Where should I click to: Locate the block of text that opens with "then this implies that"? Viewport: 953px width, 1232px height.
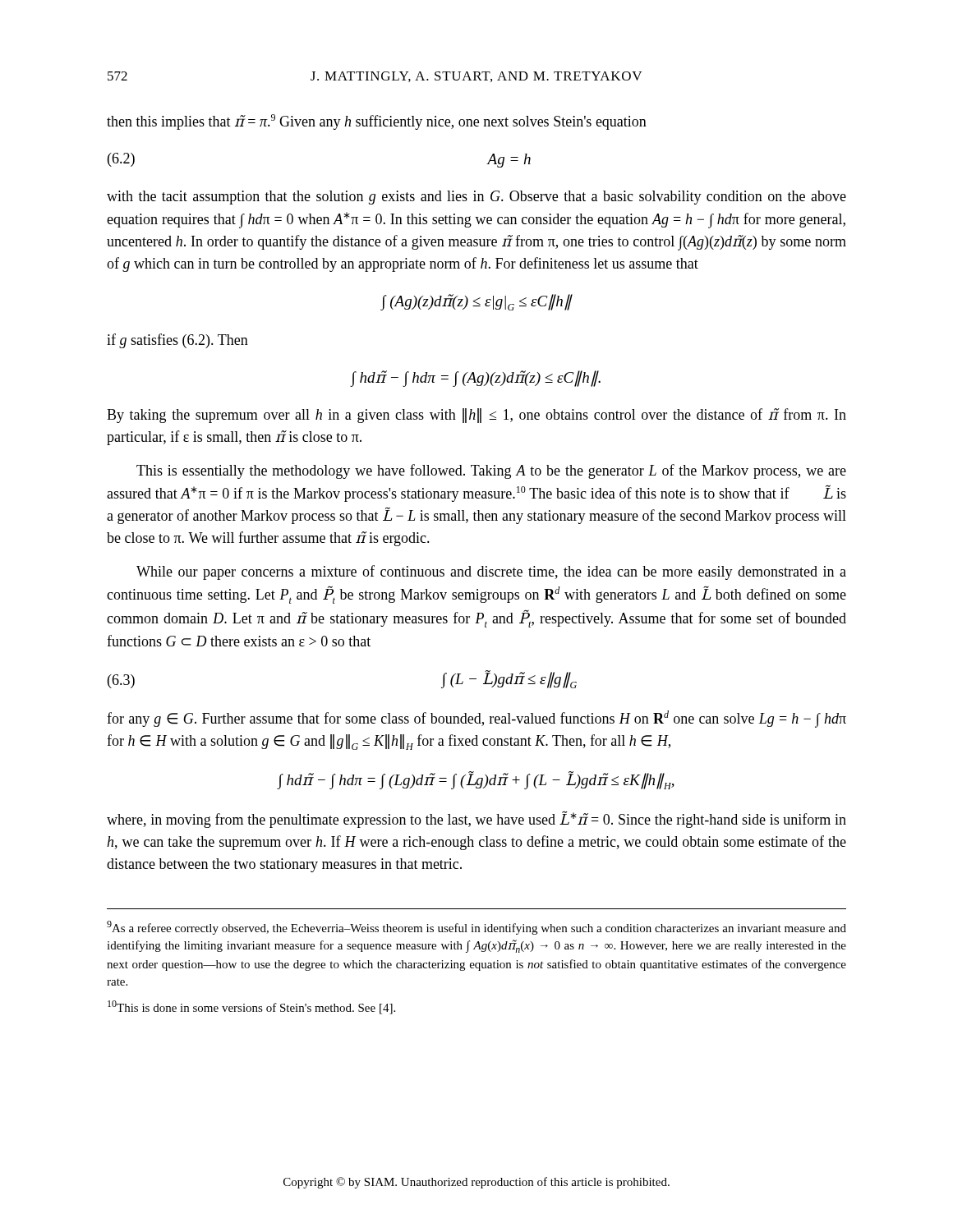(476, 121)
